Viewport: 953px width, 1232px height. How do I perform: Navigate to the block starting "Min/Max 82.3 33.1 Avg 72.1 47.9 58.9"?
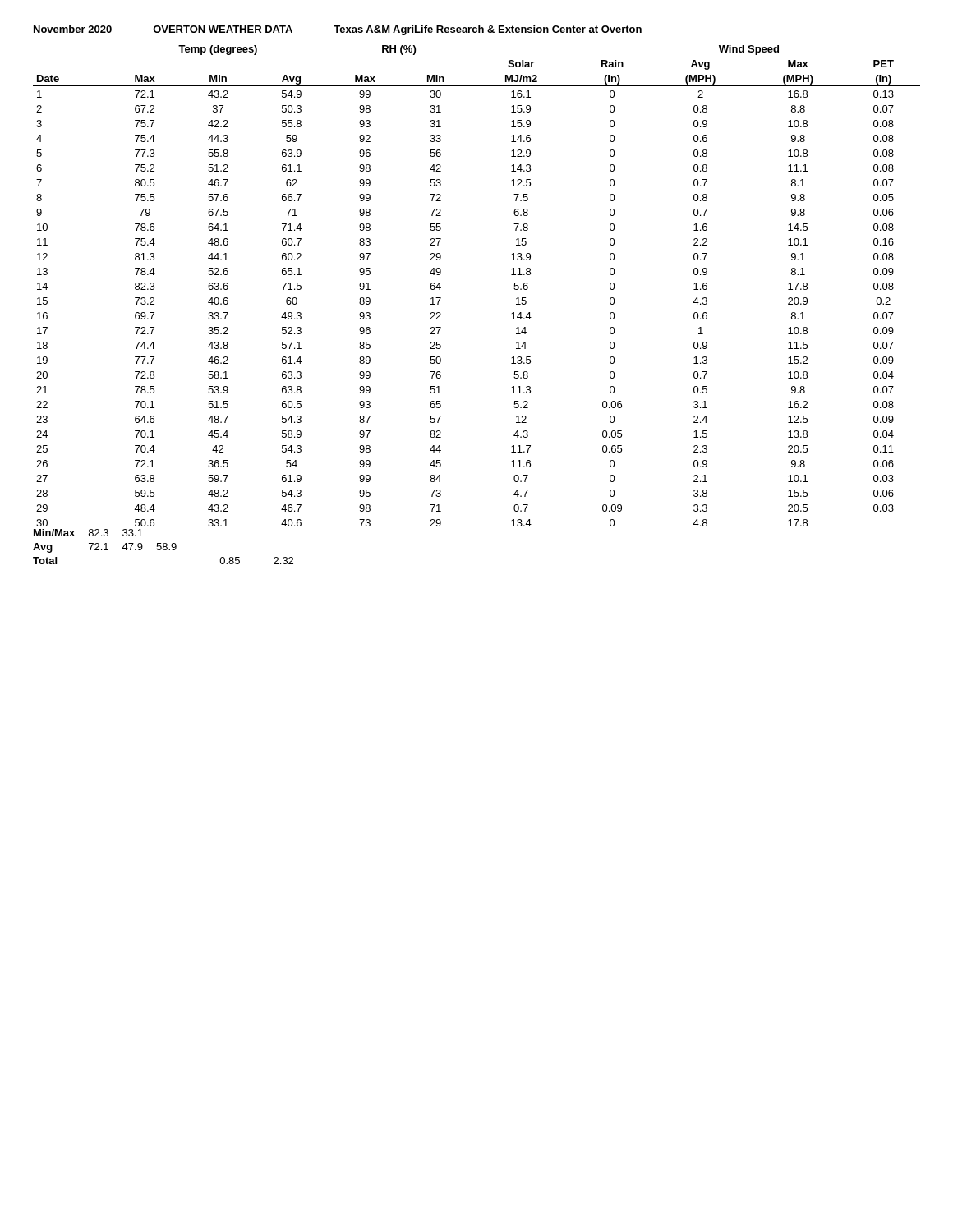click(170, 547)
